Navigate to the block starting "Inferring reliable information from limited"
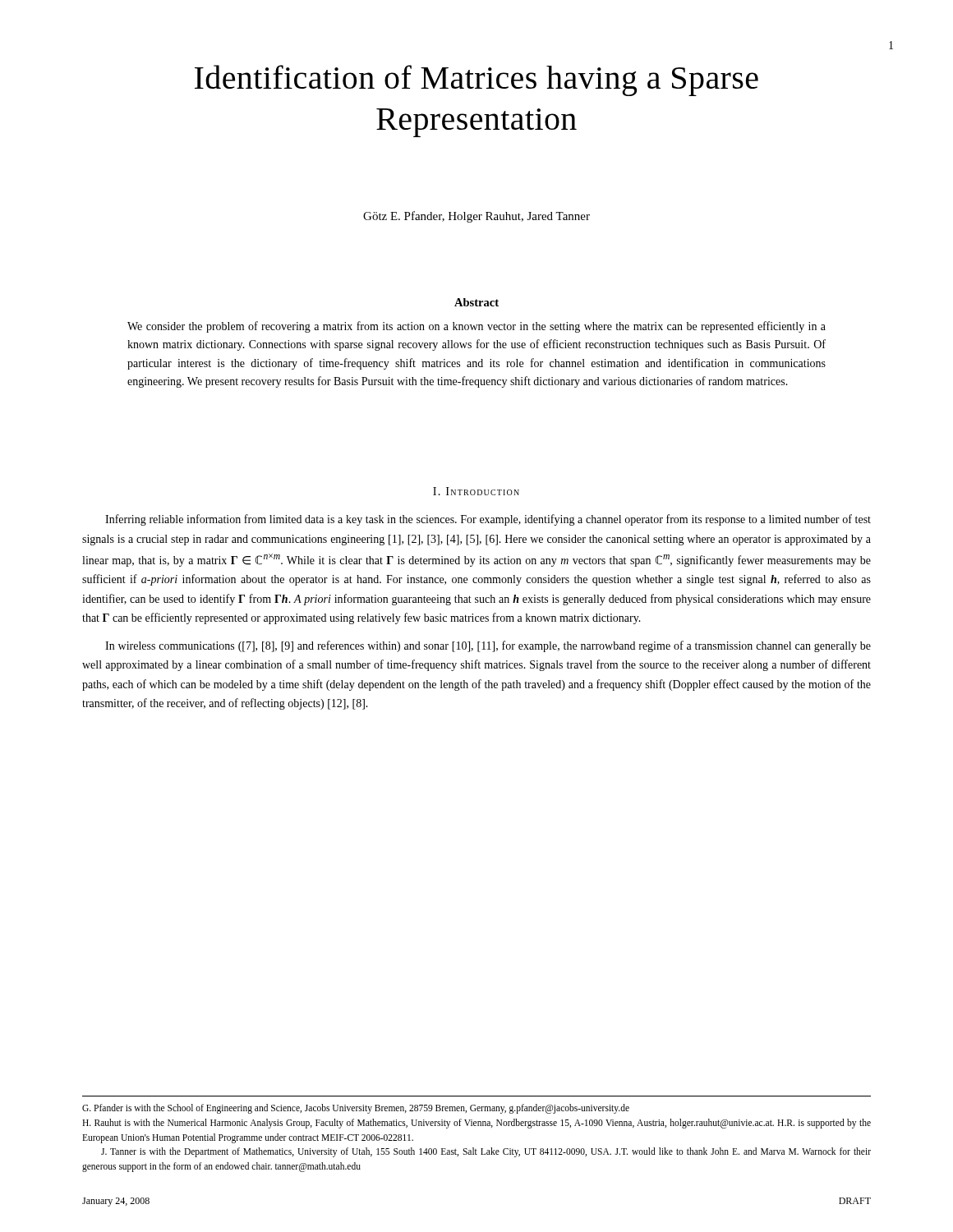Screen dimensions: 1232x953 (x=476, y=569)
